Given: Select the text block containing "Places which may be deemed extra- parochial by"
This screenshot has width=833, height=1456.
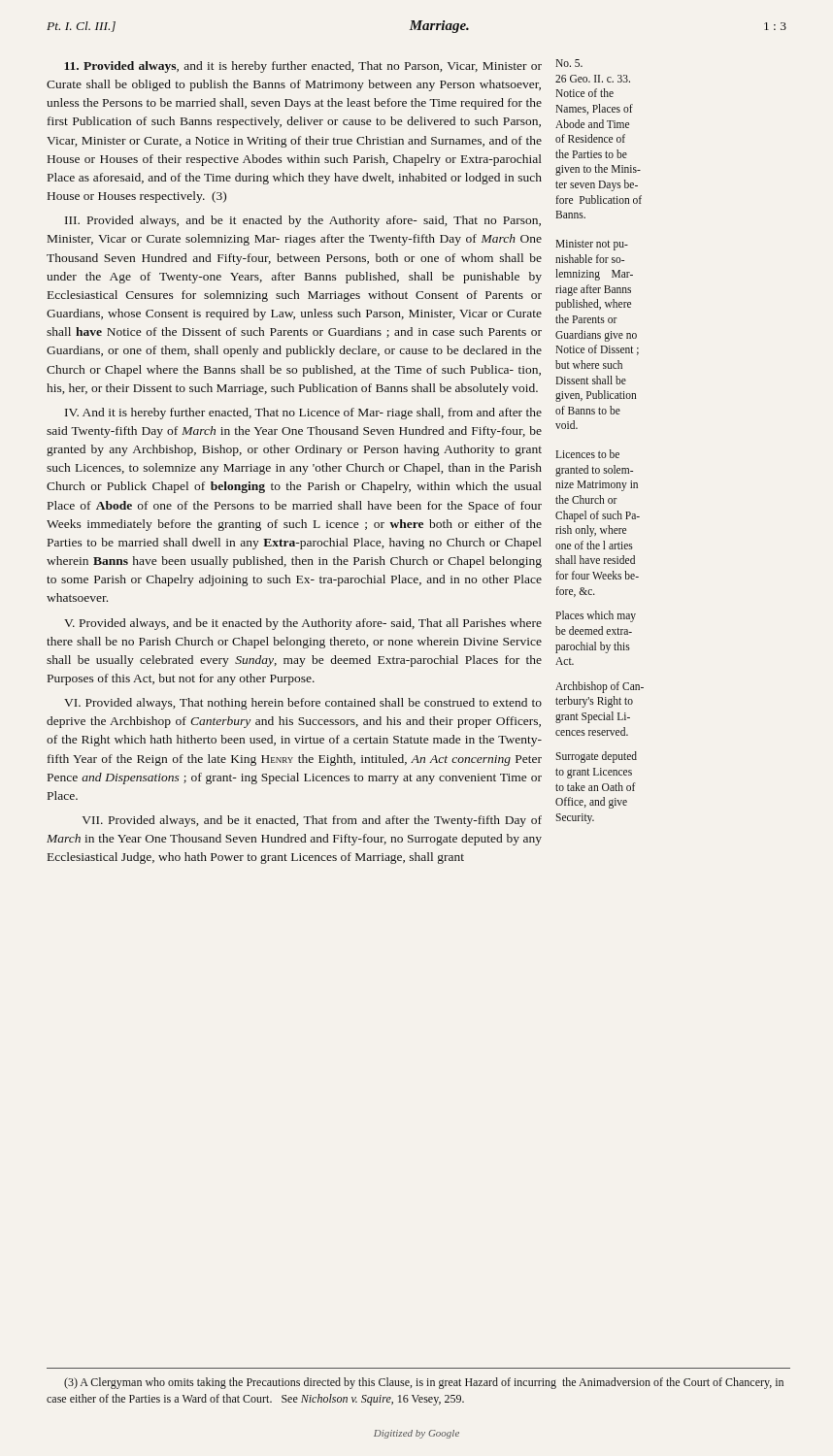Looking at the screenshot, I should point(596,638).
